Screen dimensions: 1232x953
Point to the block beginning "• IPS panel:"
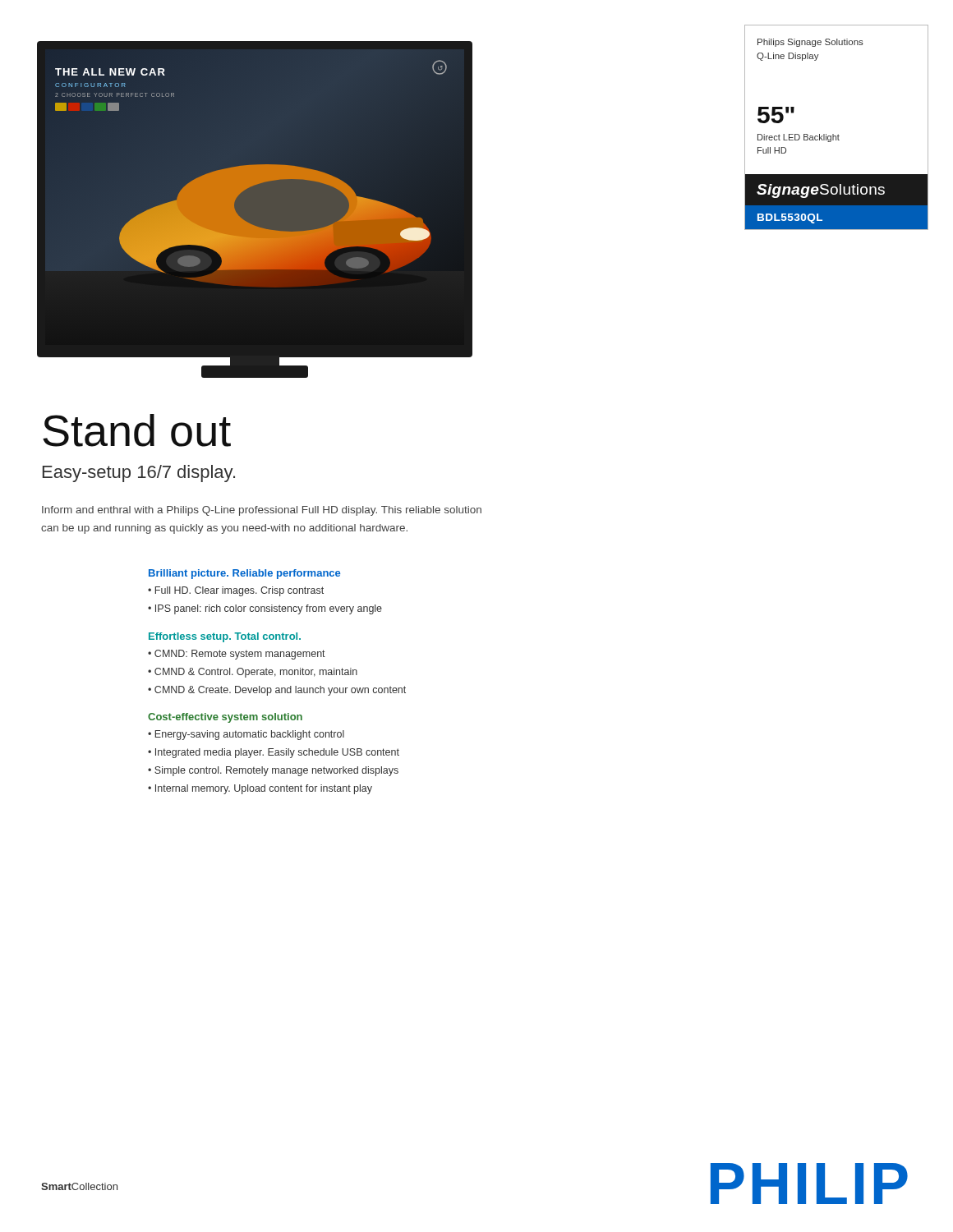(265, 608)
